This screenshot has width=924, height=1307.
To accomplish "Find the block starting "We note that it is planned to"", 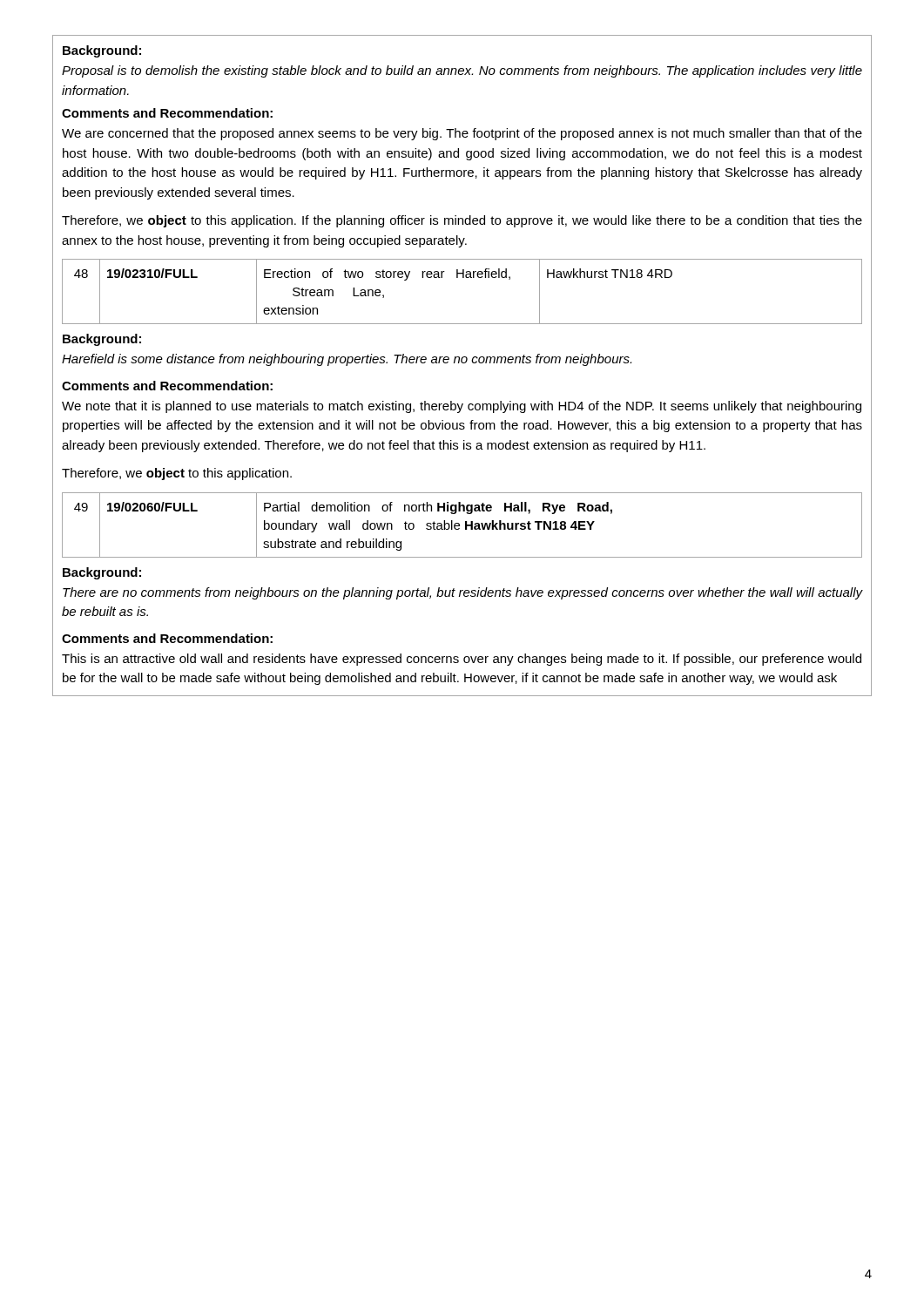I will (x=462, y=425).
